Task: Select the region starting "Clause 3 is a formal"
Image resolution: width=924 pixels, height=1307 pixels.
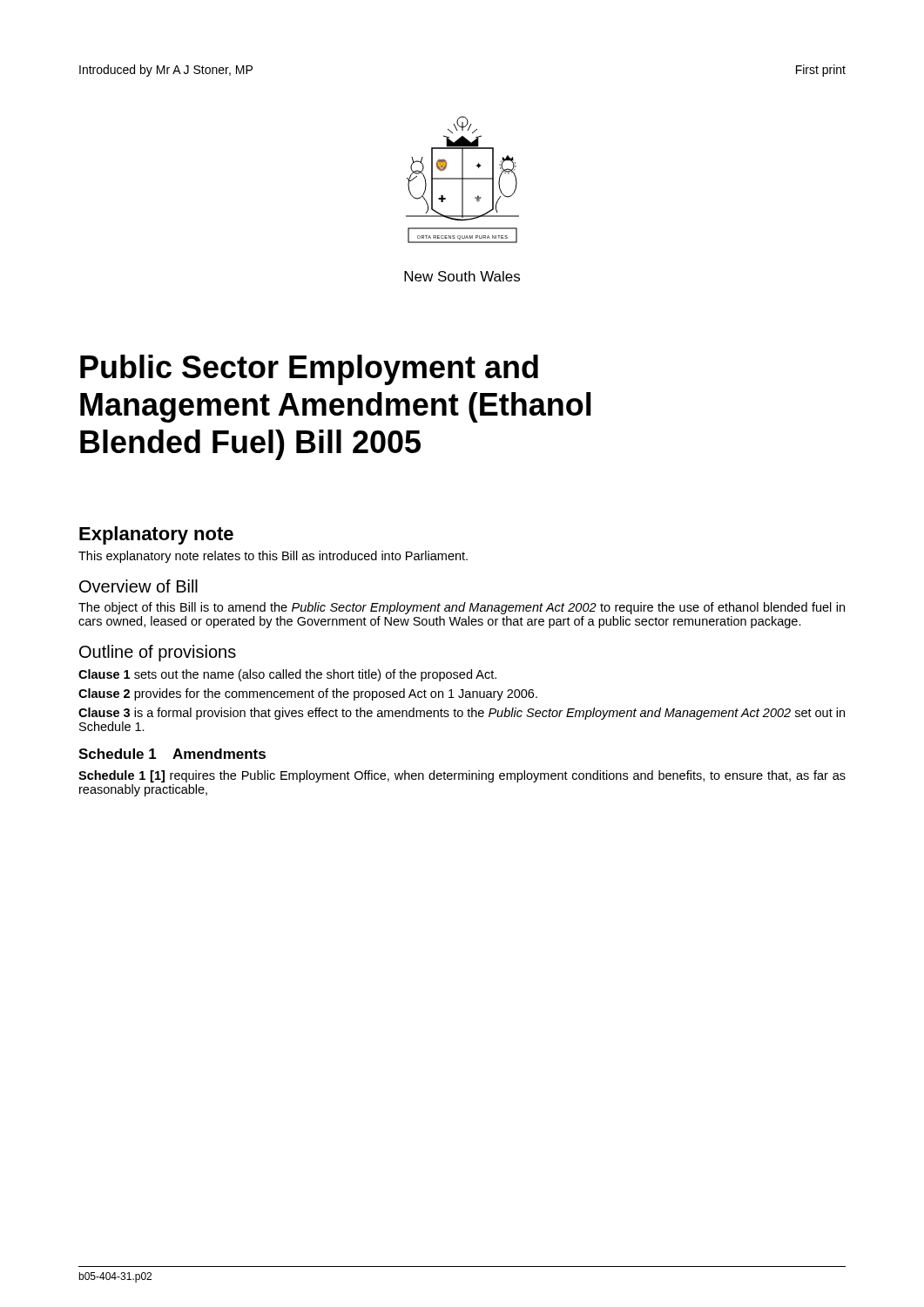Action: point(462,720)
